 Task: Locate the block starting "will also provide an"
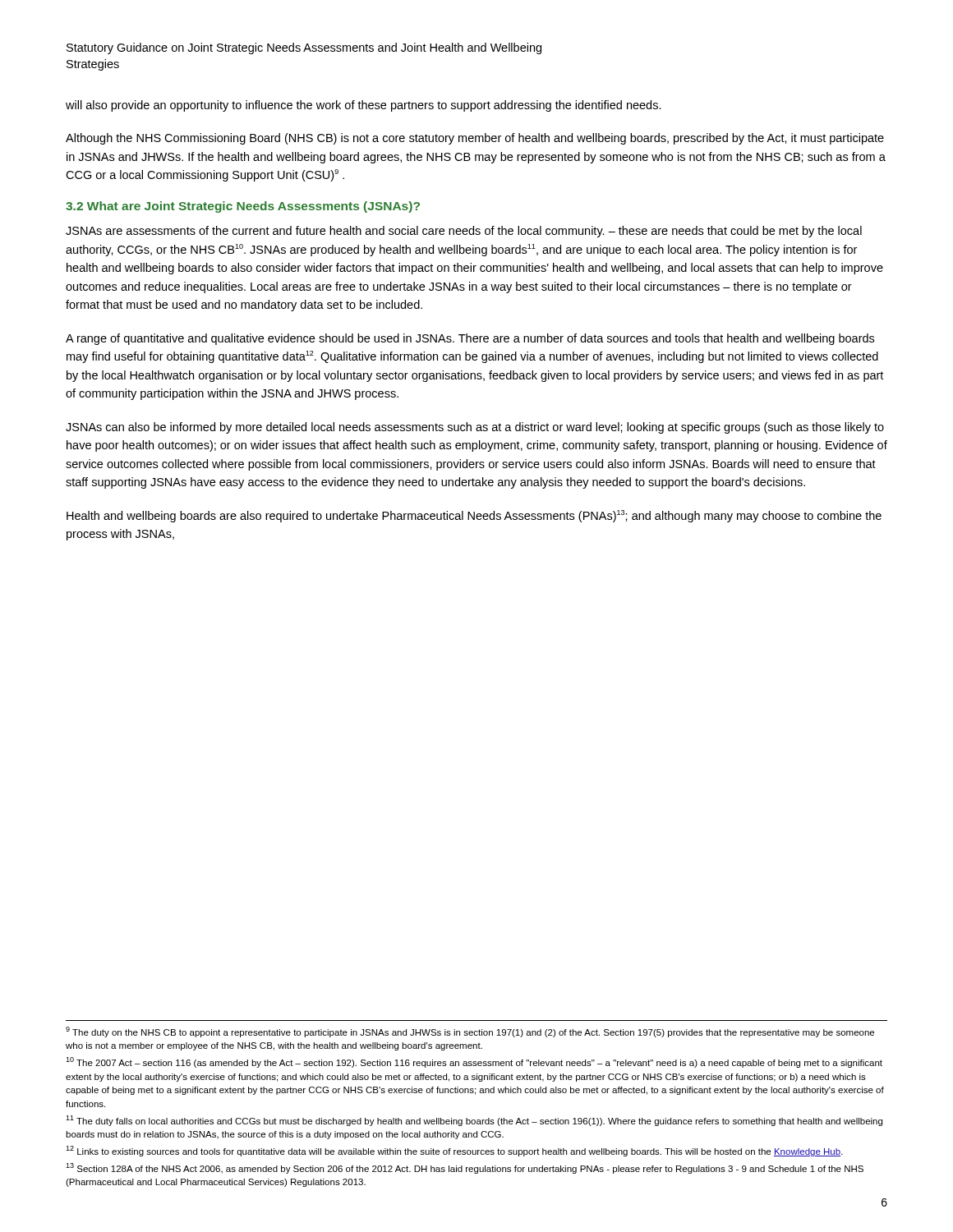pyautogui.click(x=364, y=105)
